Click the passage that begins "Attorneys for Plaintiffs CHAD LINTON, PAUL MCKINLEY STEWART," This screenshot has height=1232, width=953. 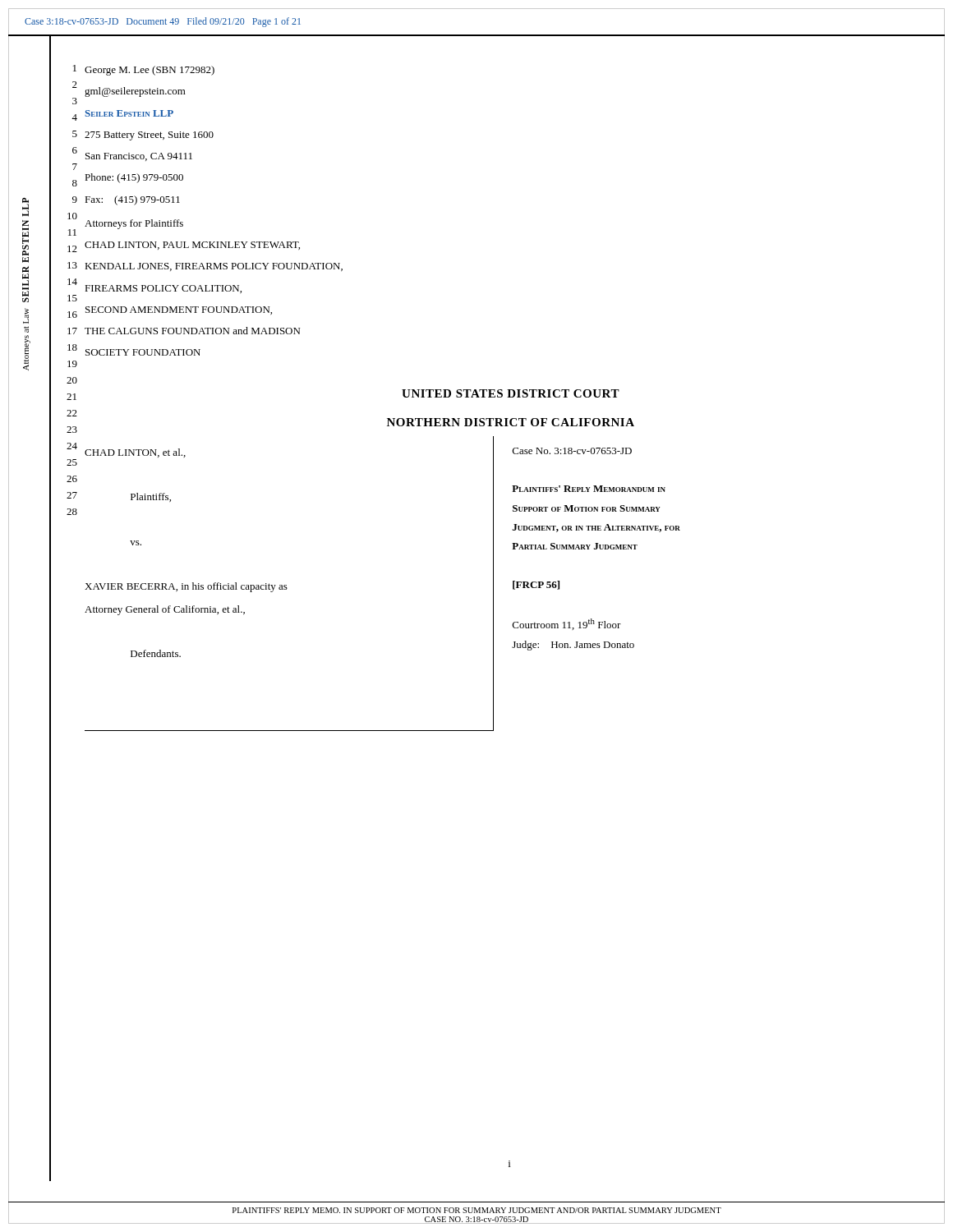[214, 287]
